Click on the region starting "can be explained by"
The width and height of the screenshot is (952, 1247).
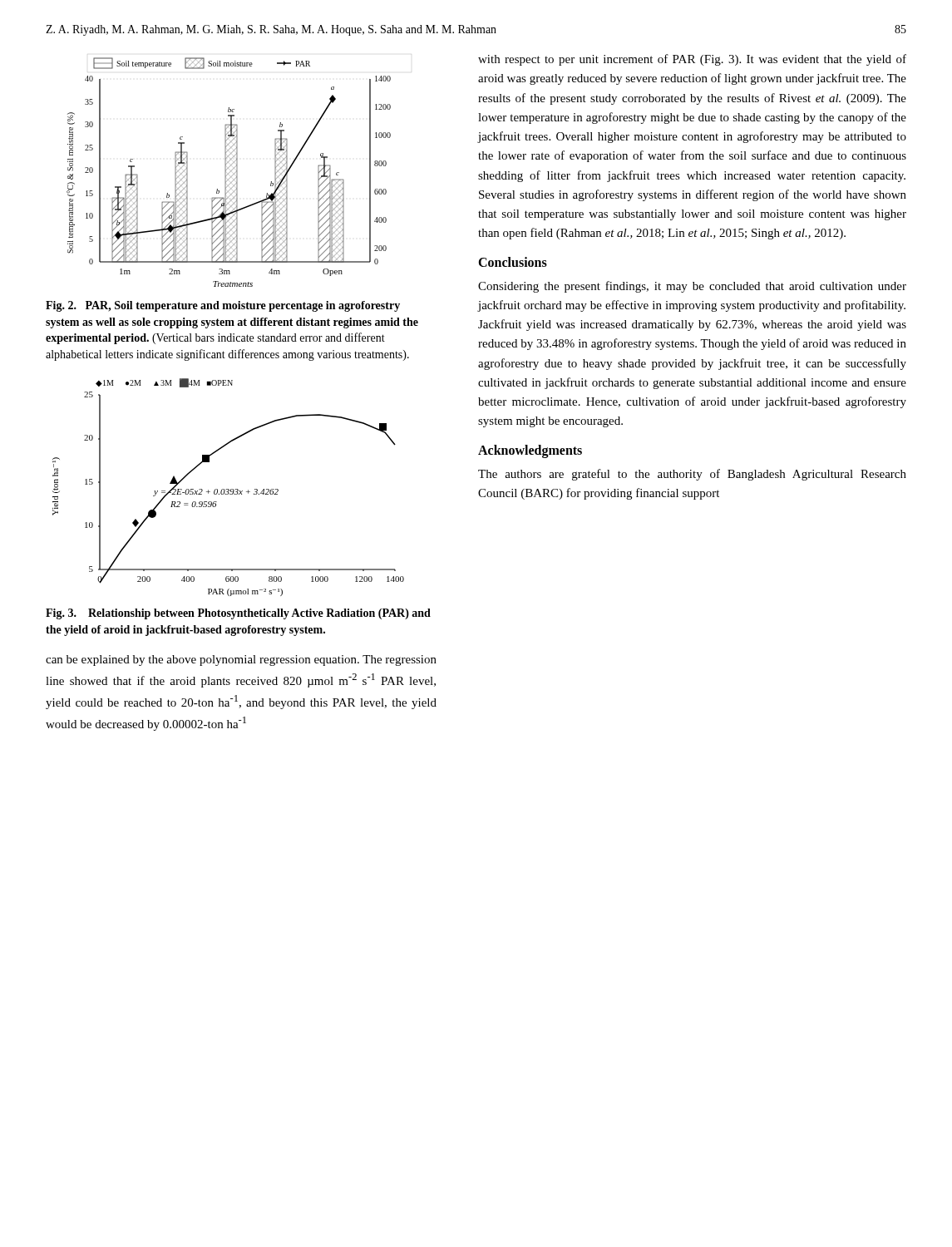point(241,692)
